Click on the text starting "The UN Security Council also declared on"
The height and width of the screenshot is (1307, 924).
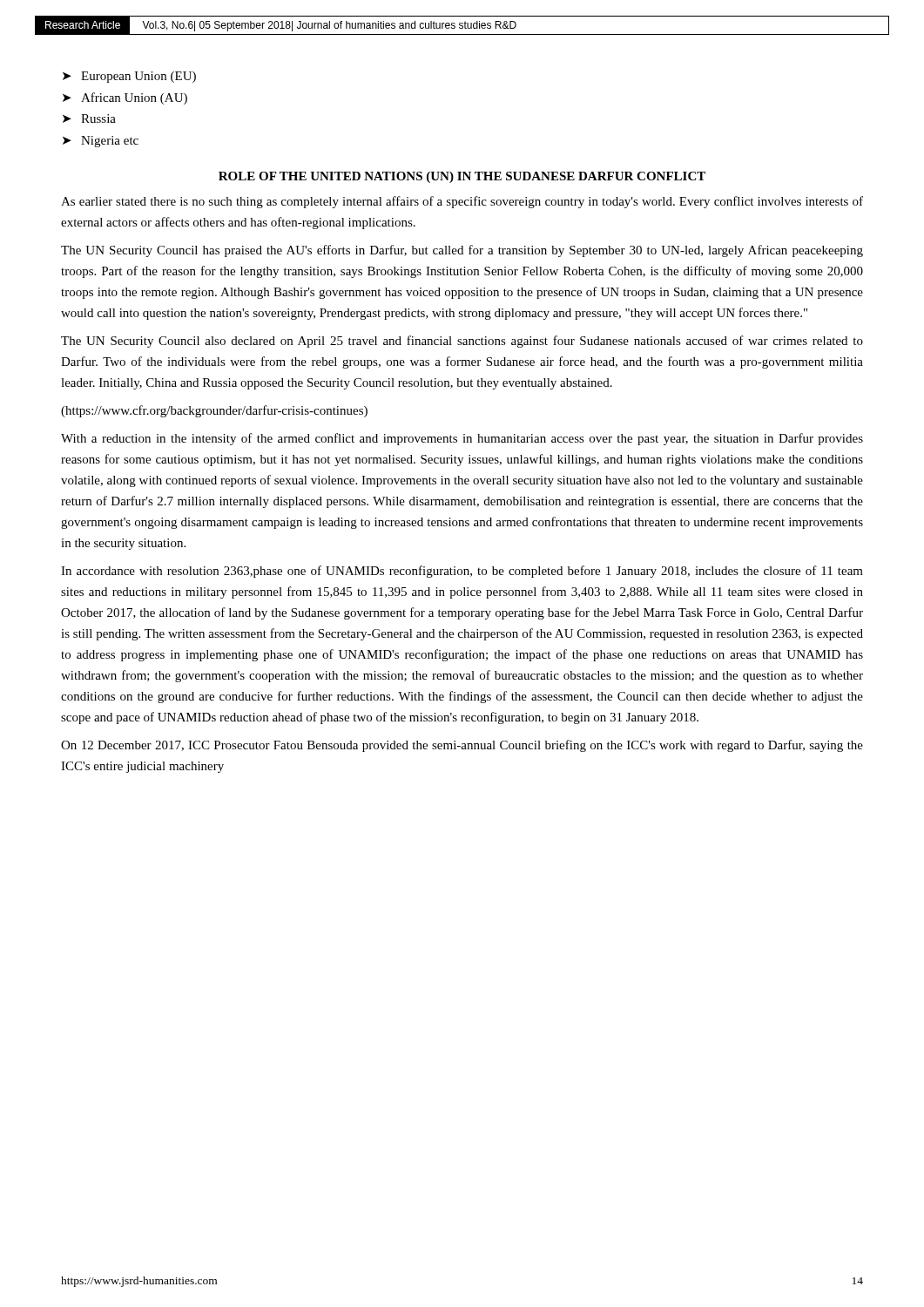tap(462, 362)
